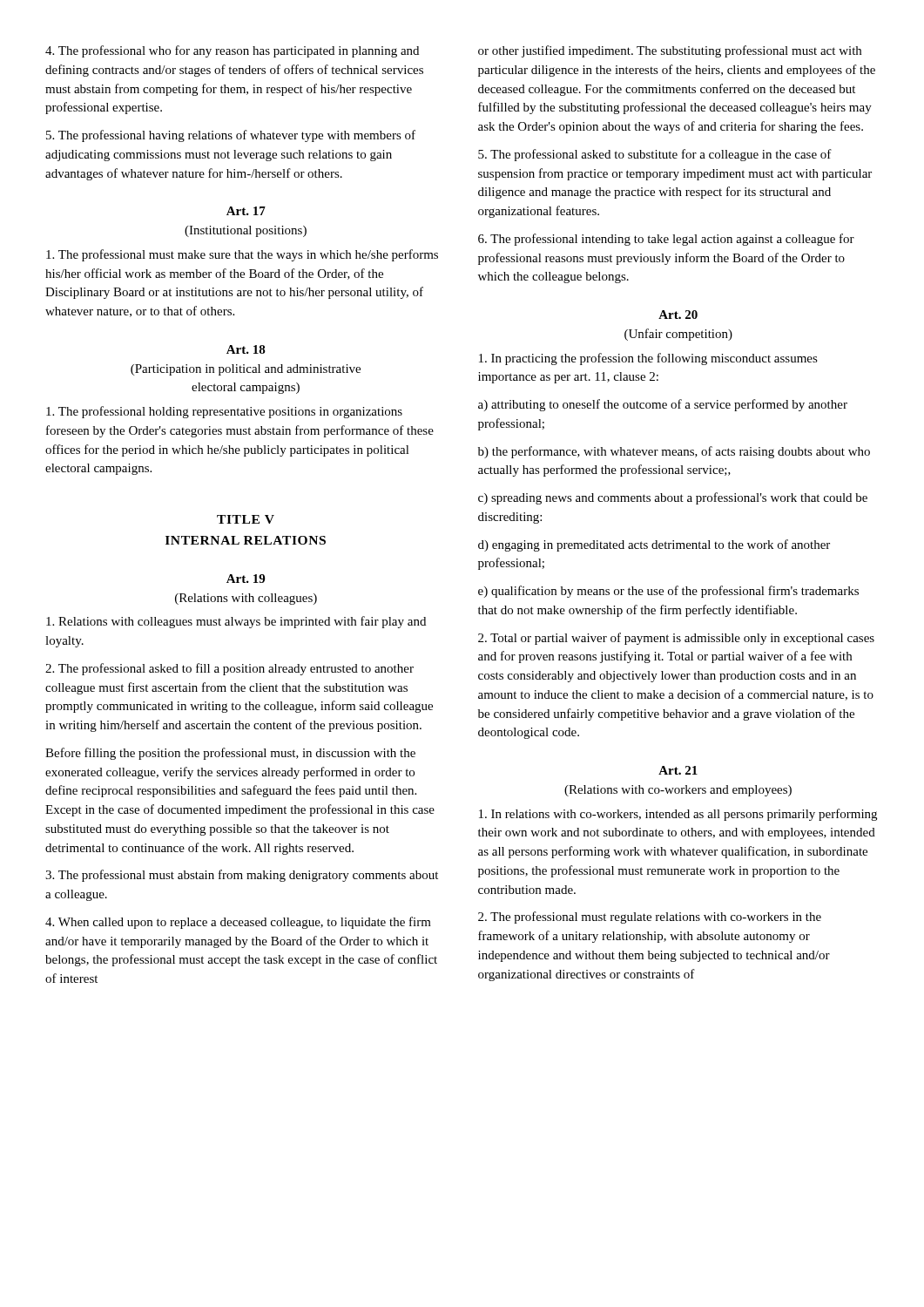
Task: Point to the block beginning "c) spreading news and"
Action: coord(678,508)
